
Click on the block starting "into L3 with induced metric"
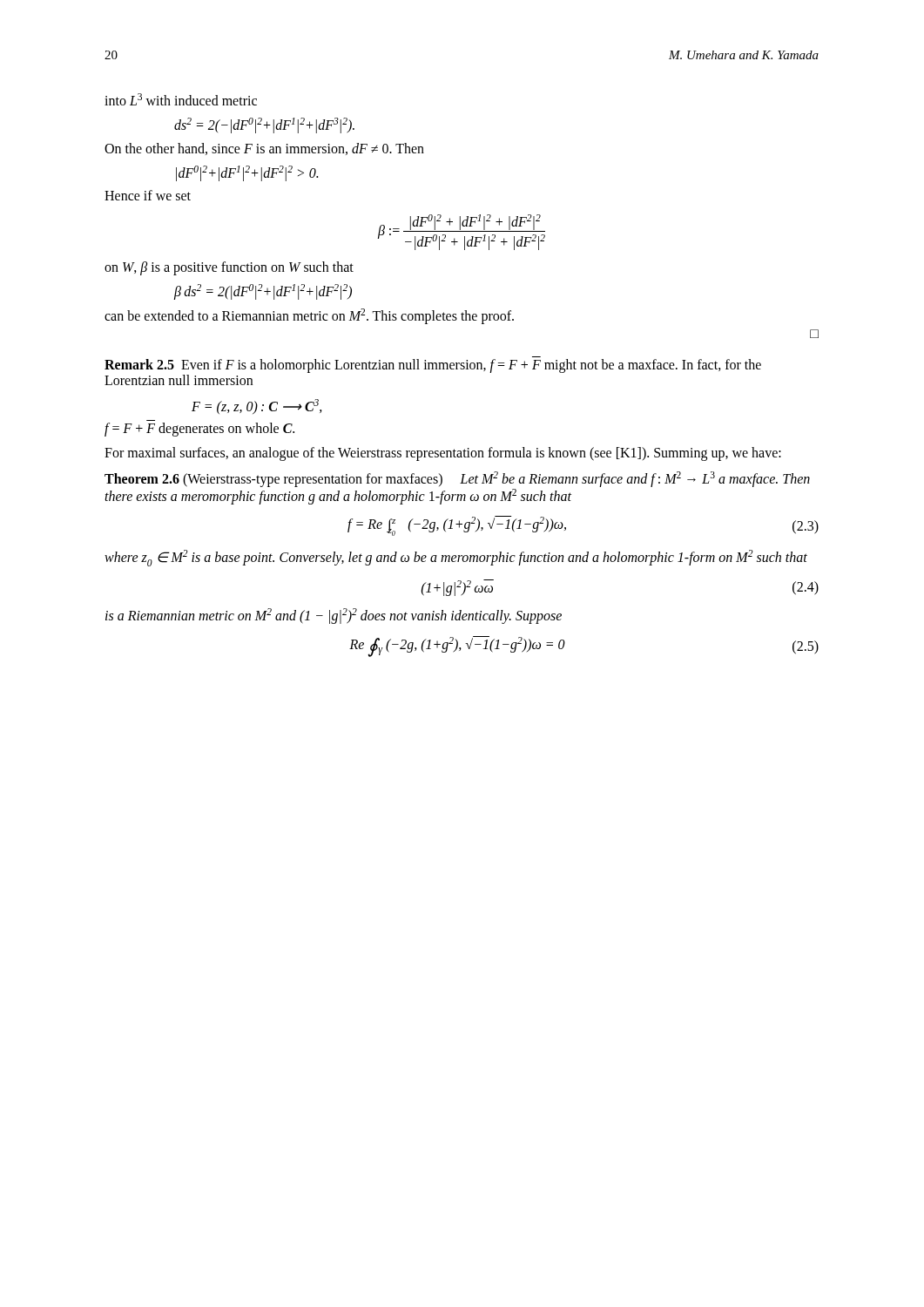[181, 100]
